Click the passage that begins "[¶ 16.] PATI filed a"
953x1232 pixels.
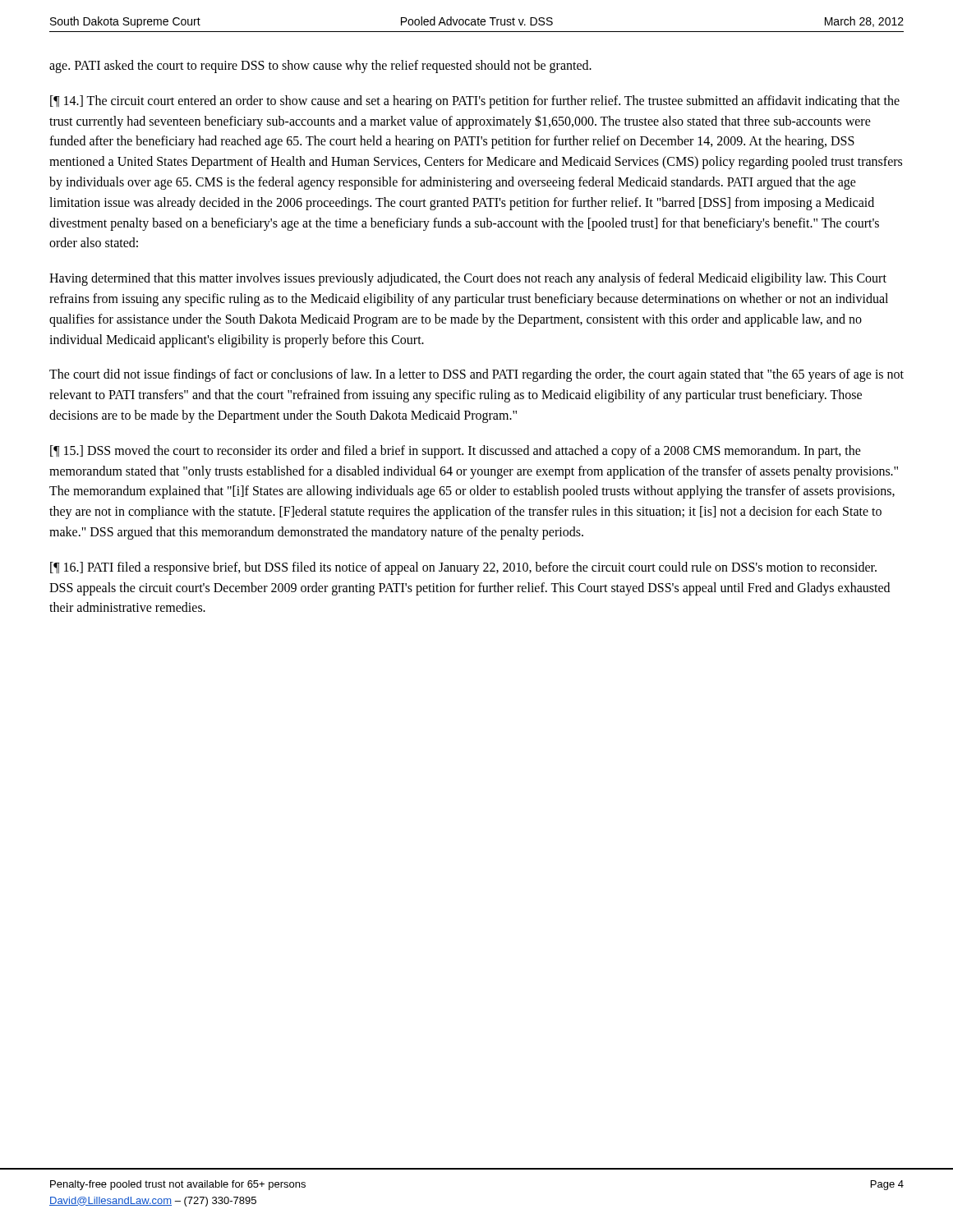click(x=470, y=587)
